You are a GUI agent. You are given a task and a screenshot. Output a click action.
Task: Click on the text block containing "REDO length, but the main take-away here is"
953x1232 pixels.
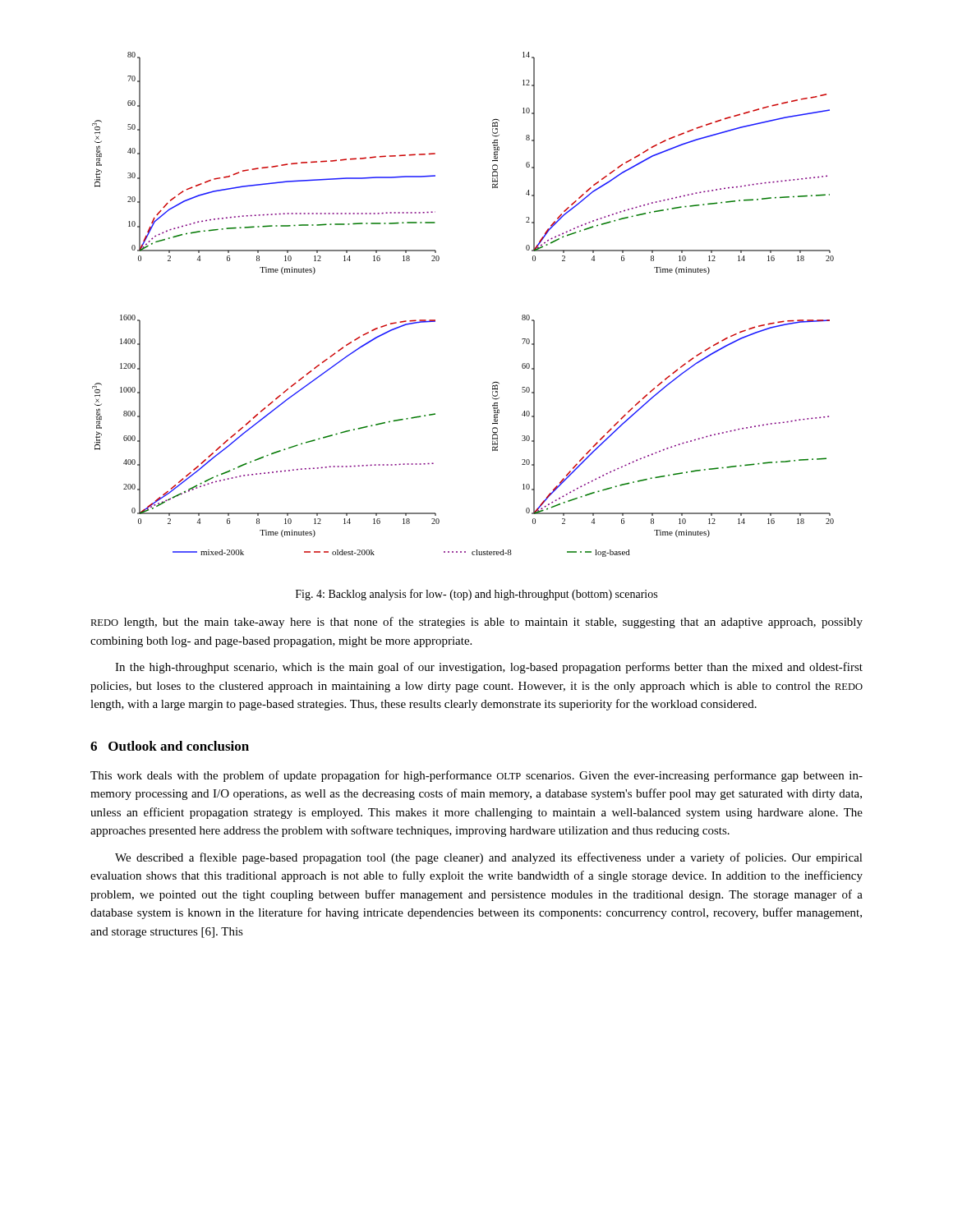tap(476, 631)
